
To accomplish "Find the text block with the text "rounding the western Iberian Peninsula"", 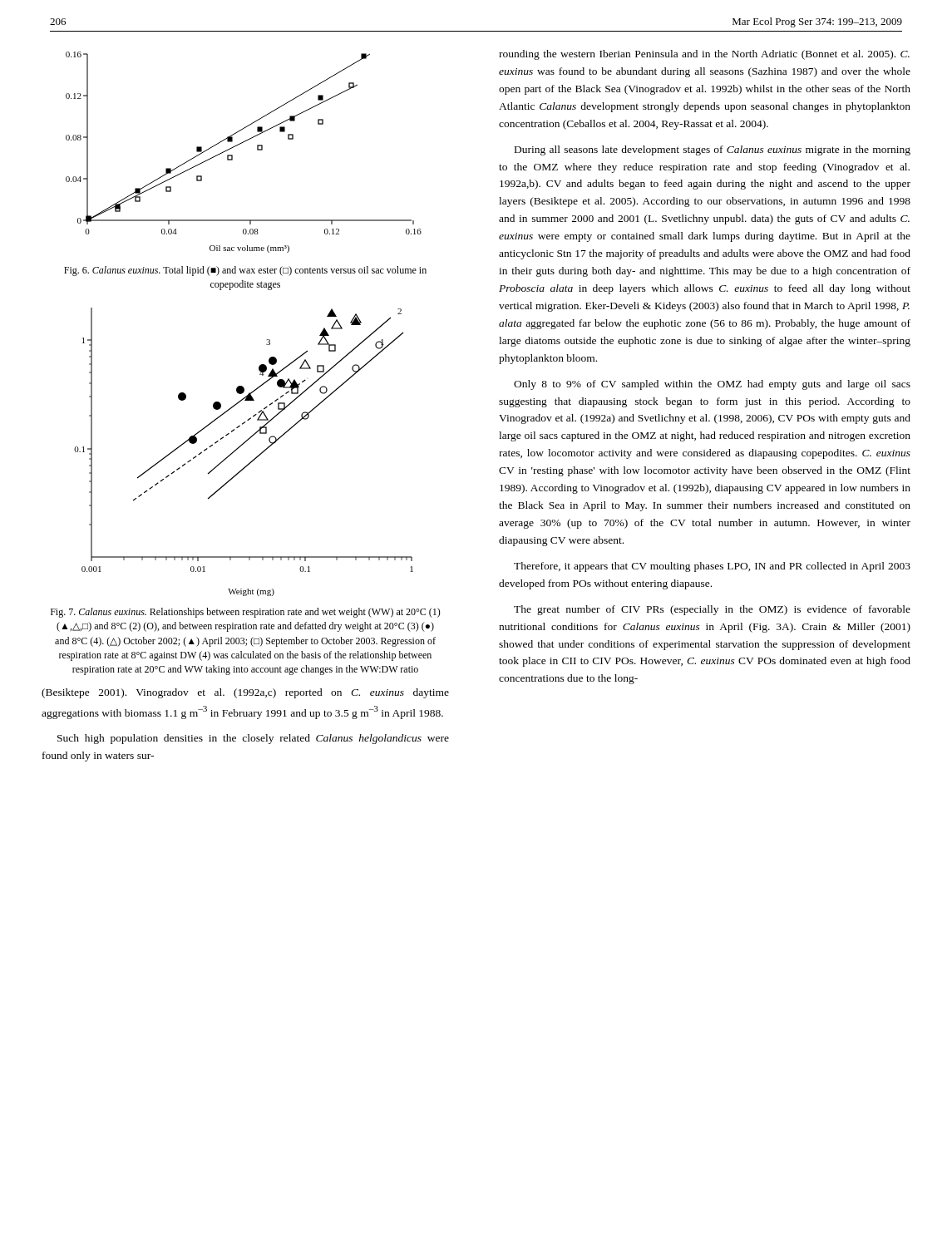I will click(705, 88).
